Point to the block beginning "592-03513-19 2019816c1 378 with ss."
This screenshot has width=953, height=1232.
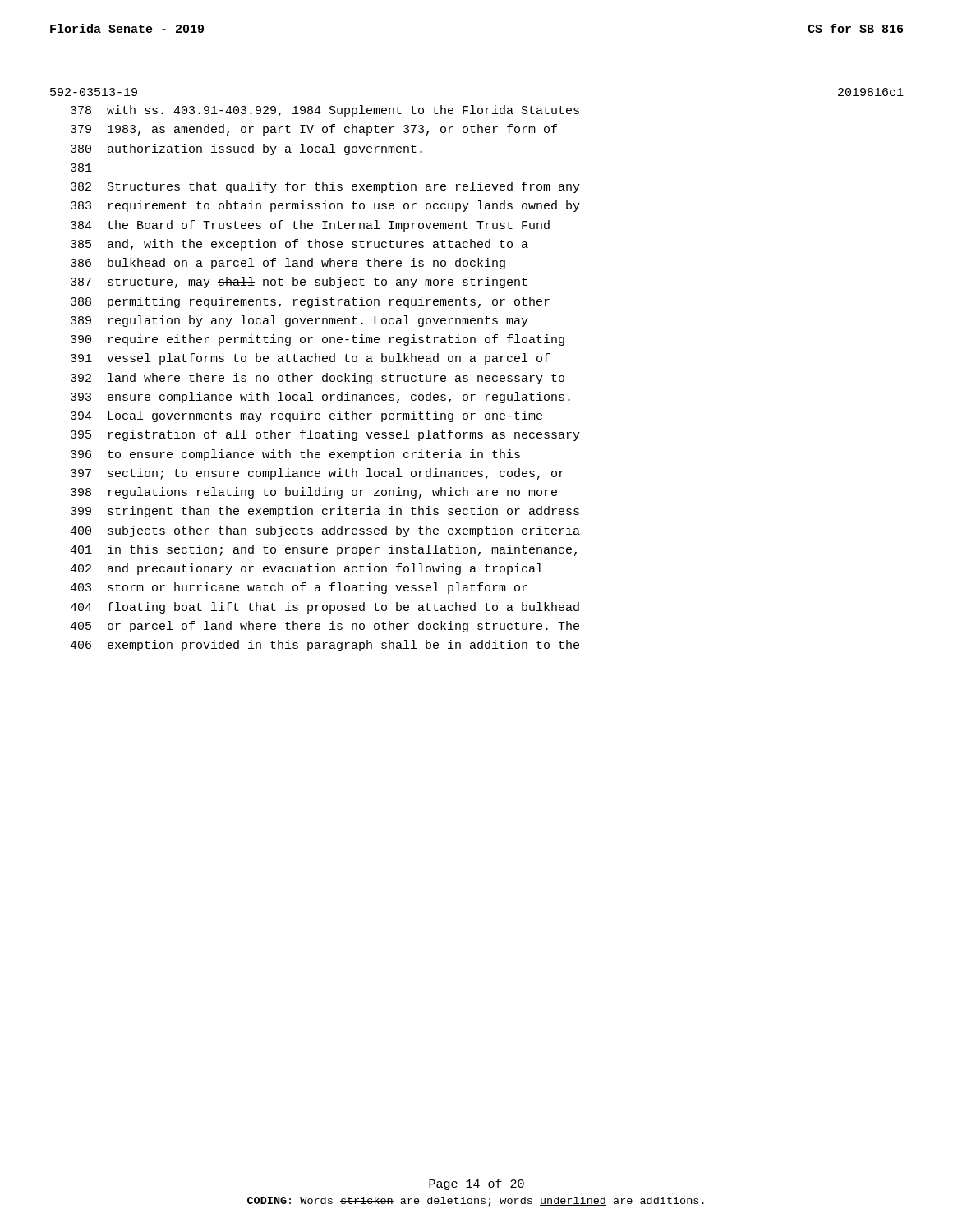[476, 371]
